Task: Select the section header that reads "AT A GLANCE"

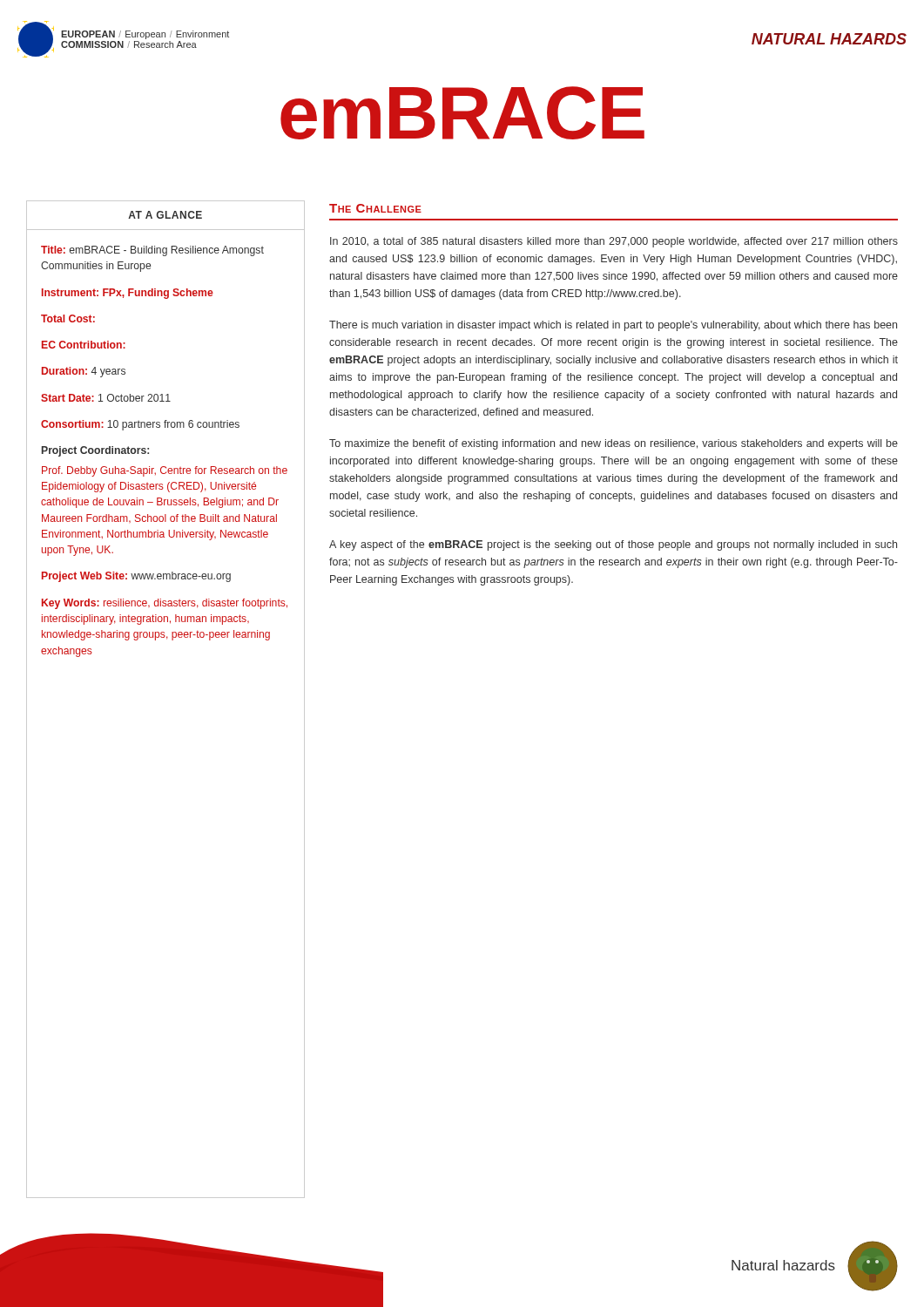Action: [165, 215]
